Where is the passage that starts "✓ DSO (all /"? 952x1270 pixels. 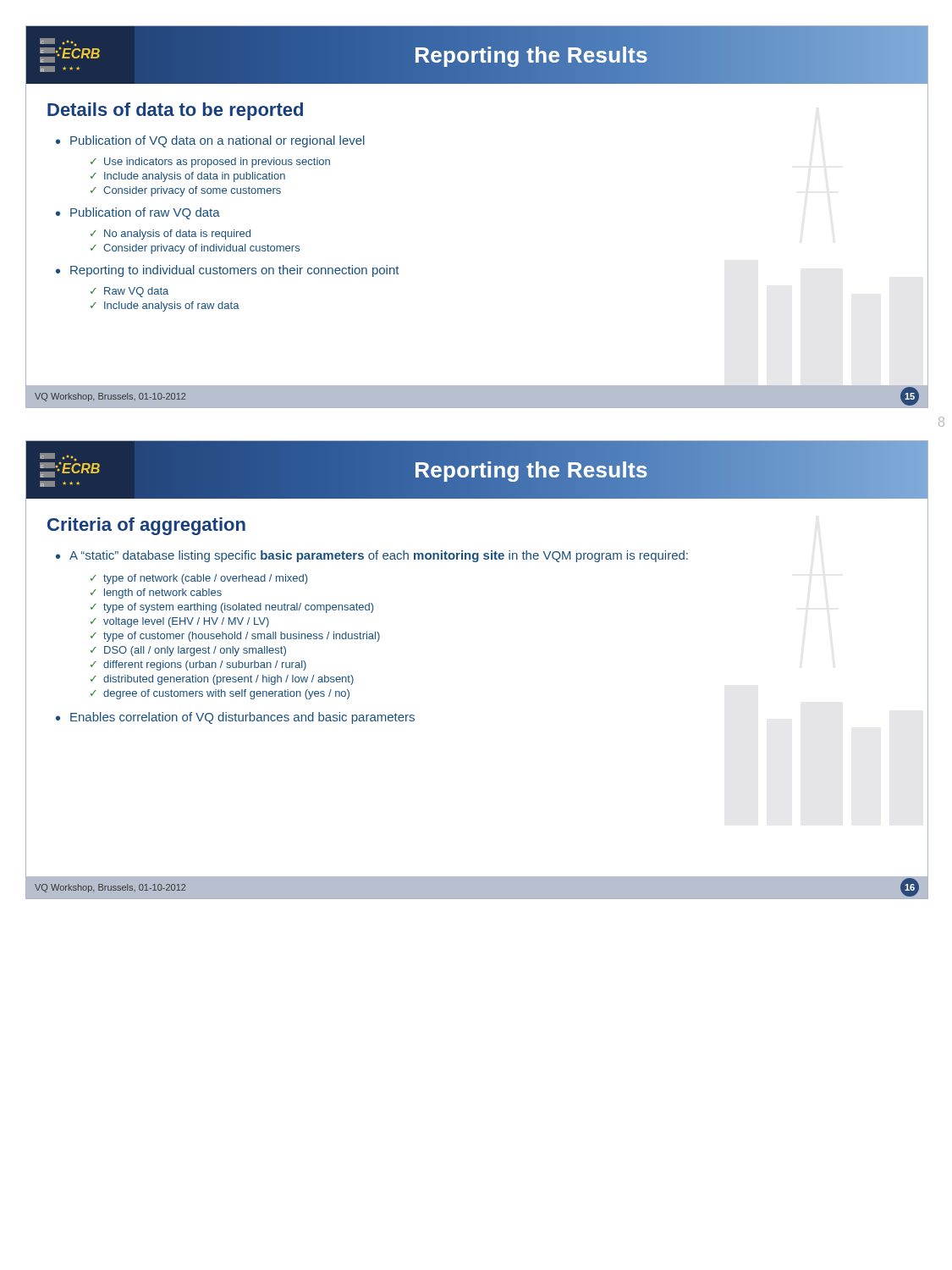[x=188, y=650]
